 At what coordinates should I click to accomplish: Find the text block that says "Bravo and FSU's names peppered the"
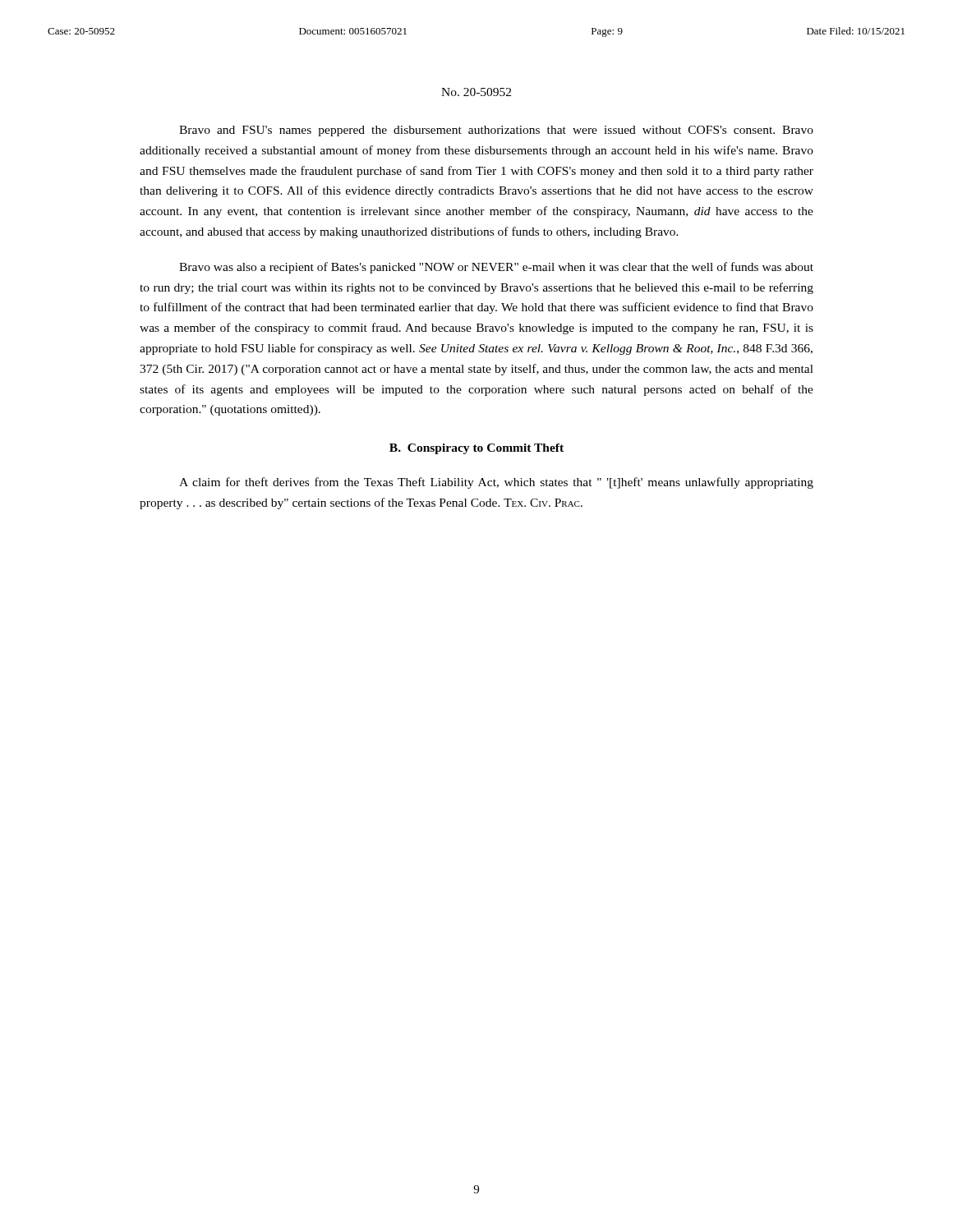point(476,180)
